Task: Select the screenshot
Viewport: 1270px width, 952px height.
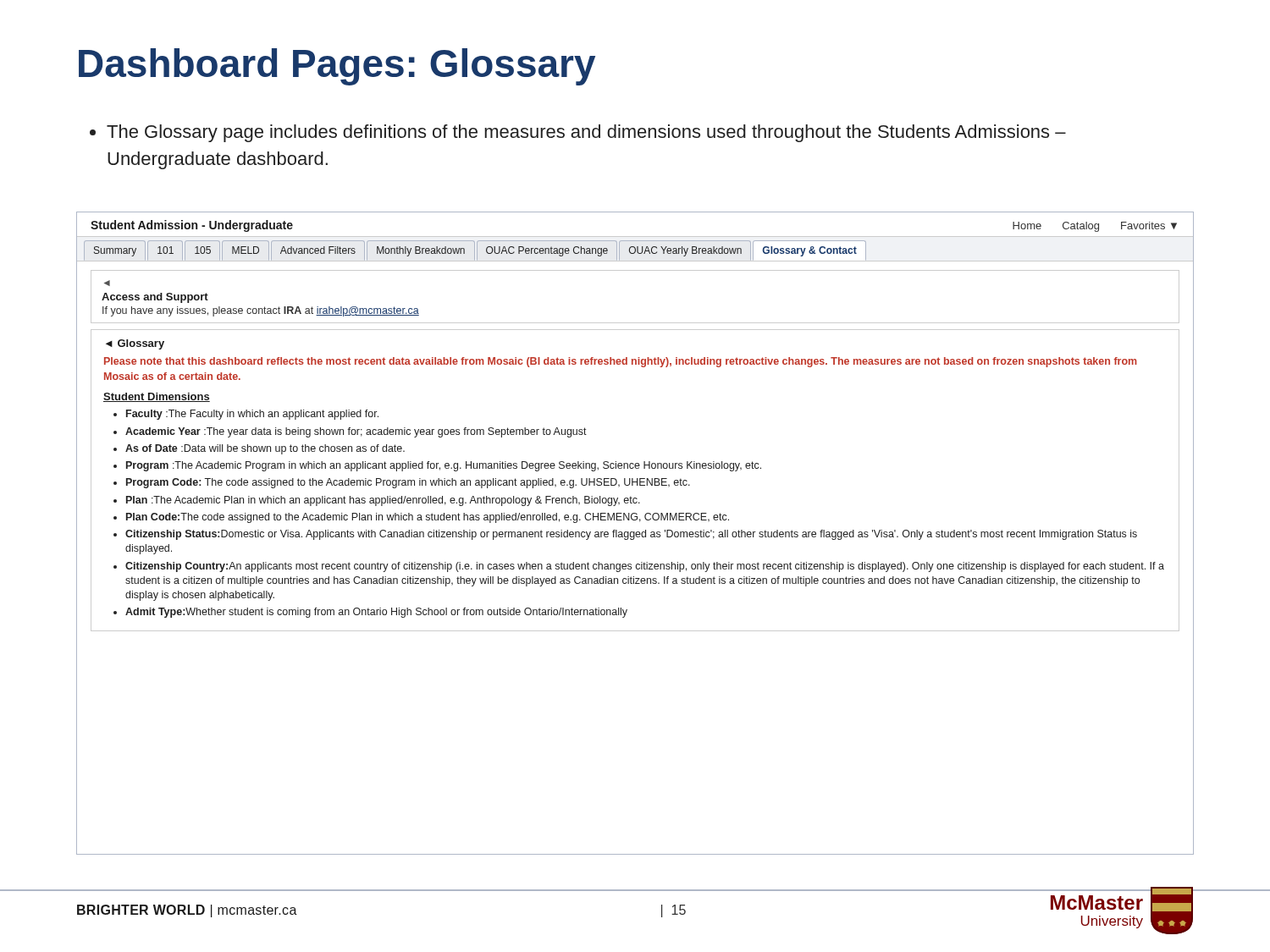Action: click(x=635, y=533)
